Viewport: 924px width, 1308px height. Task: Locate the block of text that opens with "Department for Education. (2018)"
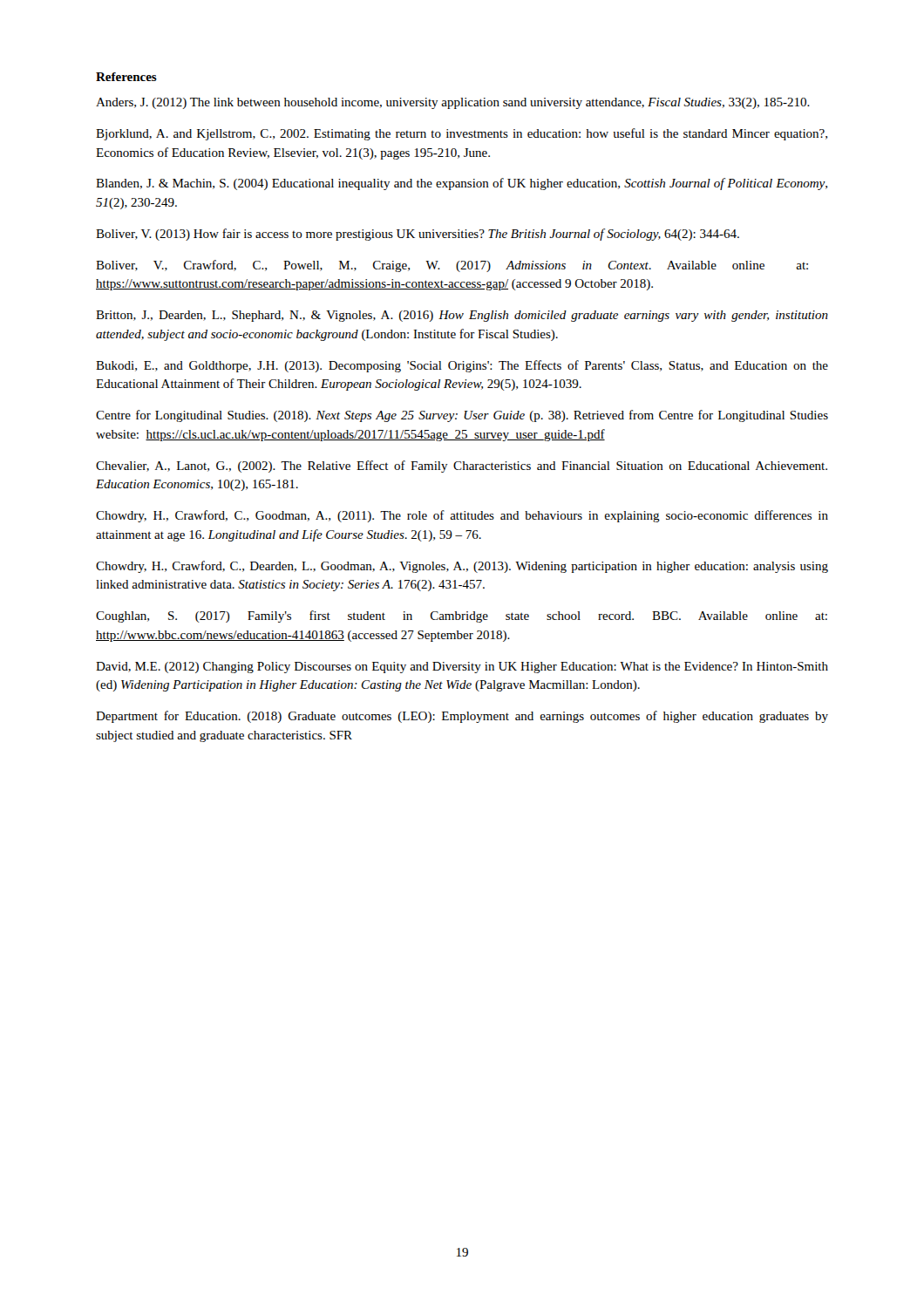[462, 725]
